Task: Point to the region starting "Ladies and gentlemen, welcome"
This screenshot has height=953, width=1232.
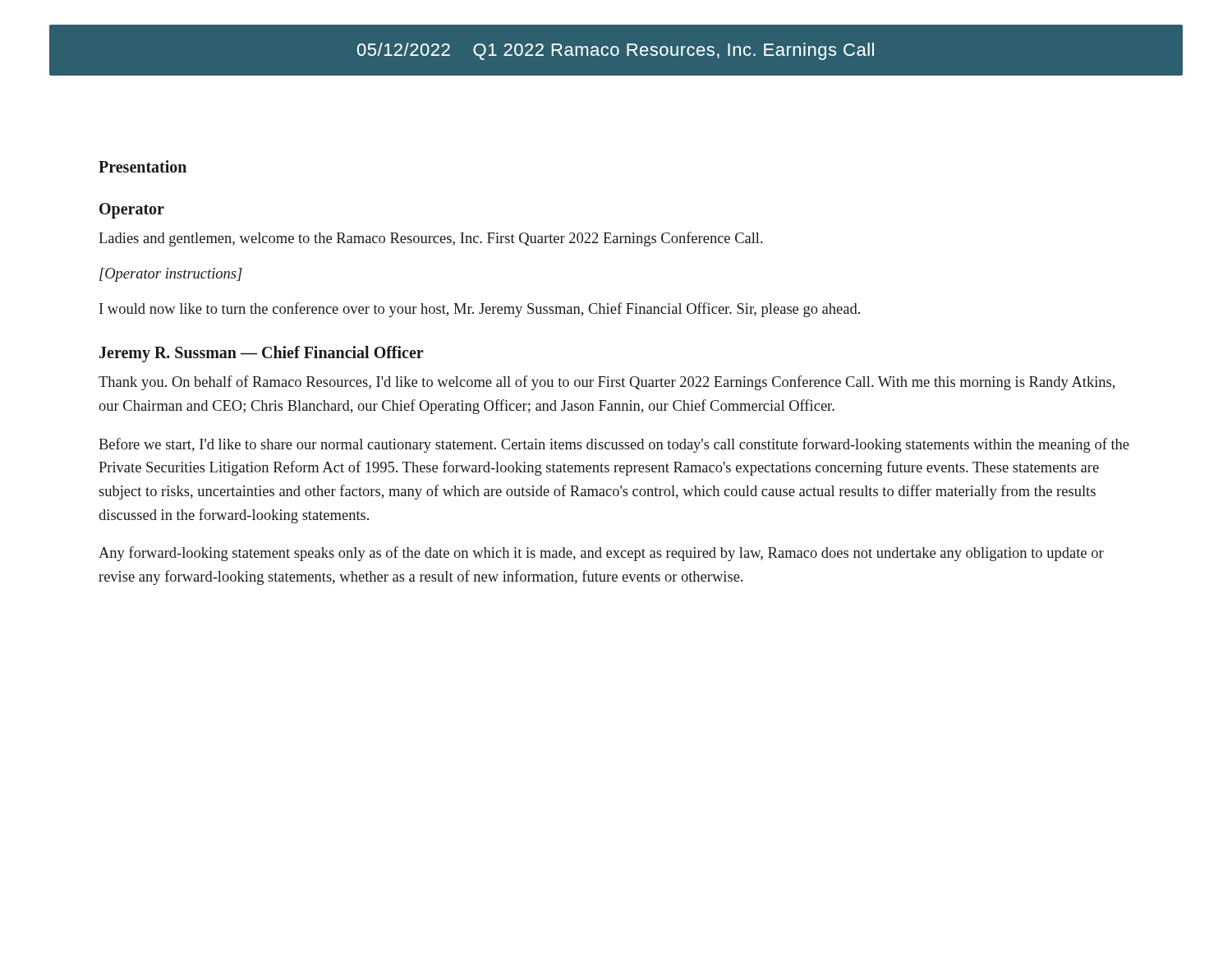Action: coord(431,238)
